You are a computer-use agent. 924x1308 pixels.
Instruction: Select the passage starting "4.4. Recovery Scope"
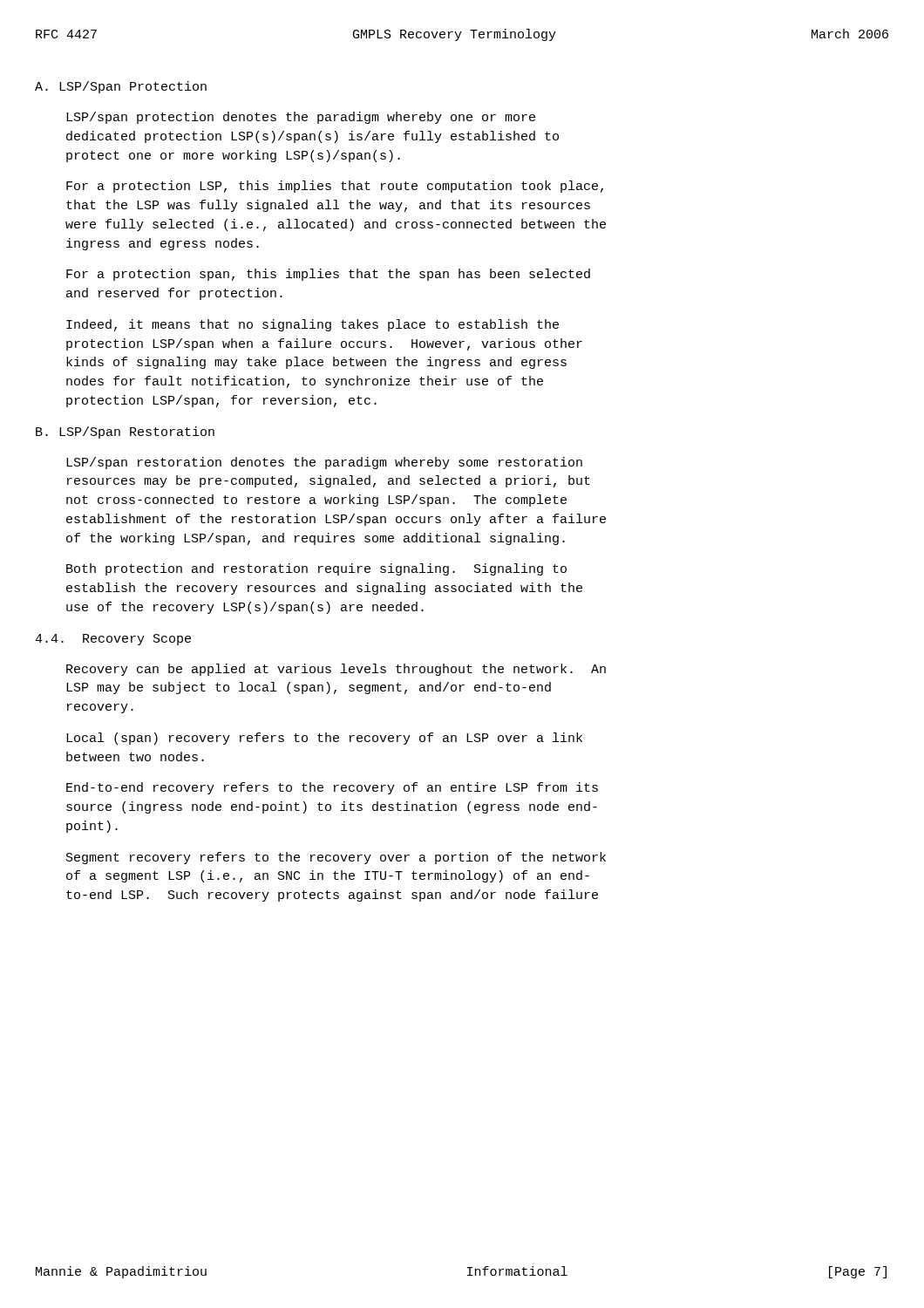tap(113, 639)
